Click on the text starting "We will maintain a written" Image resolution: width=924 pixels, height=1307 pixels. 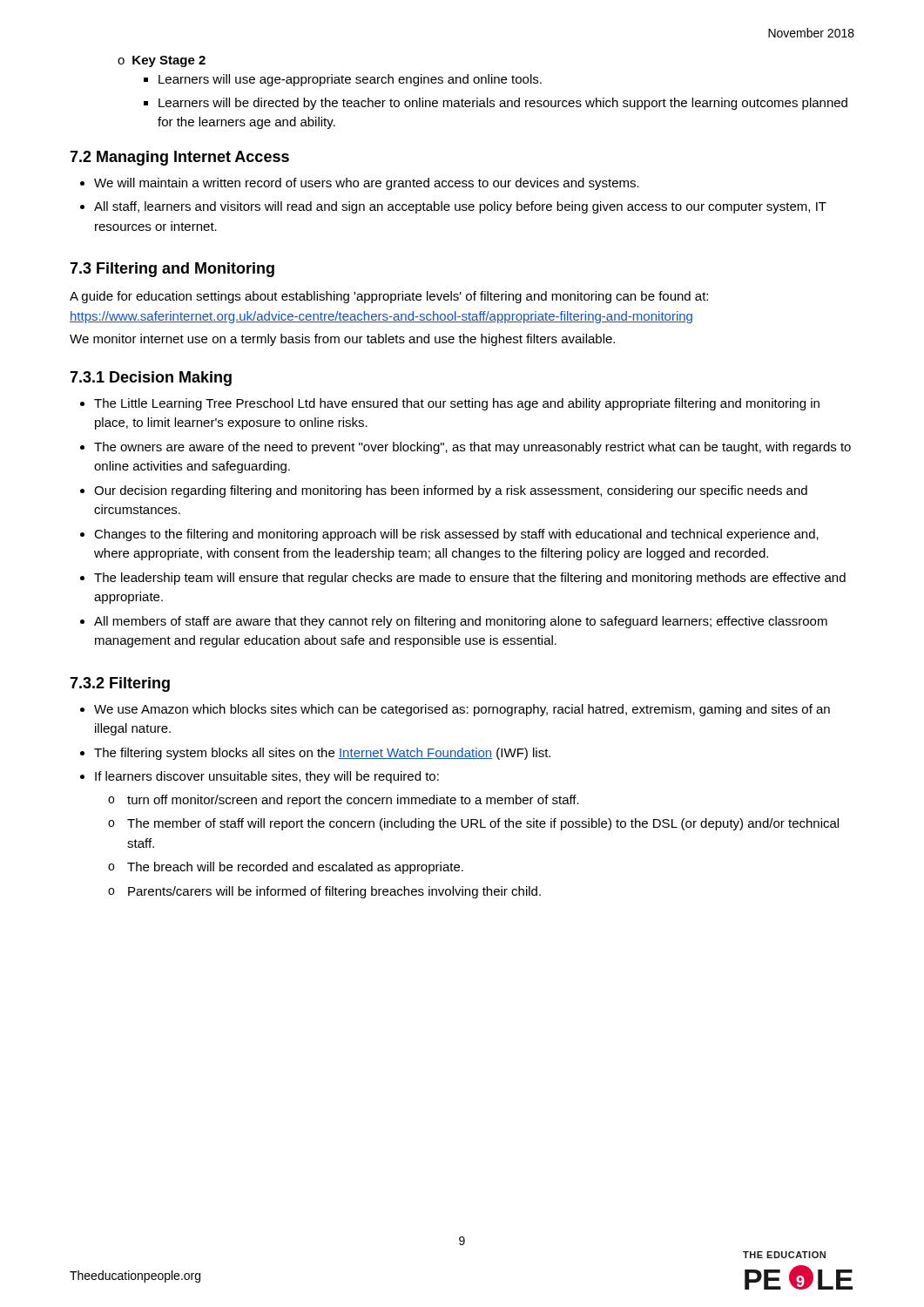pos(462,183)
